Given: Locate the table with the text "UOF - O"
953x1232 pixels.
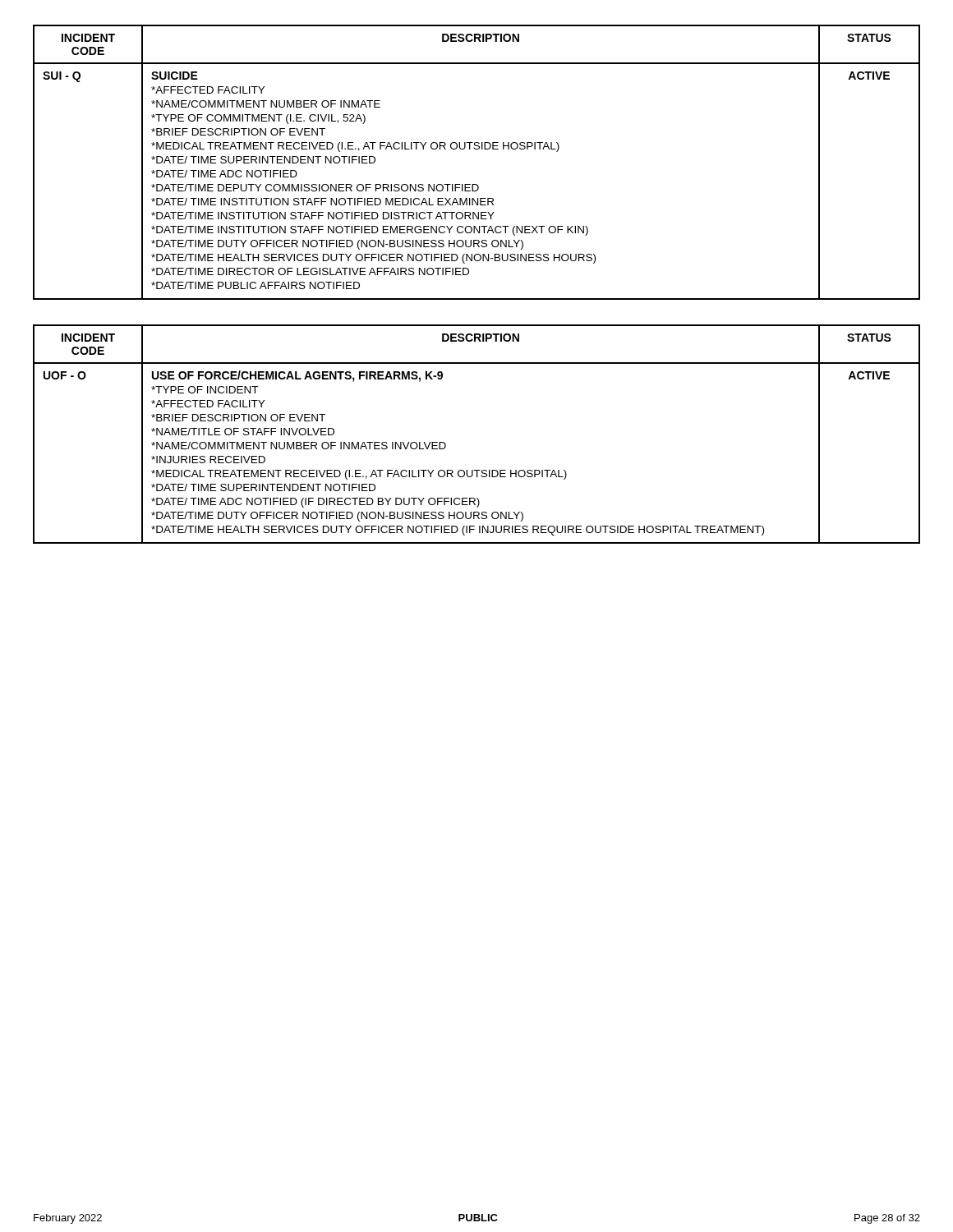Looking at the screenshot, I should (476, 434).
